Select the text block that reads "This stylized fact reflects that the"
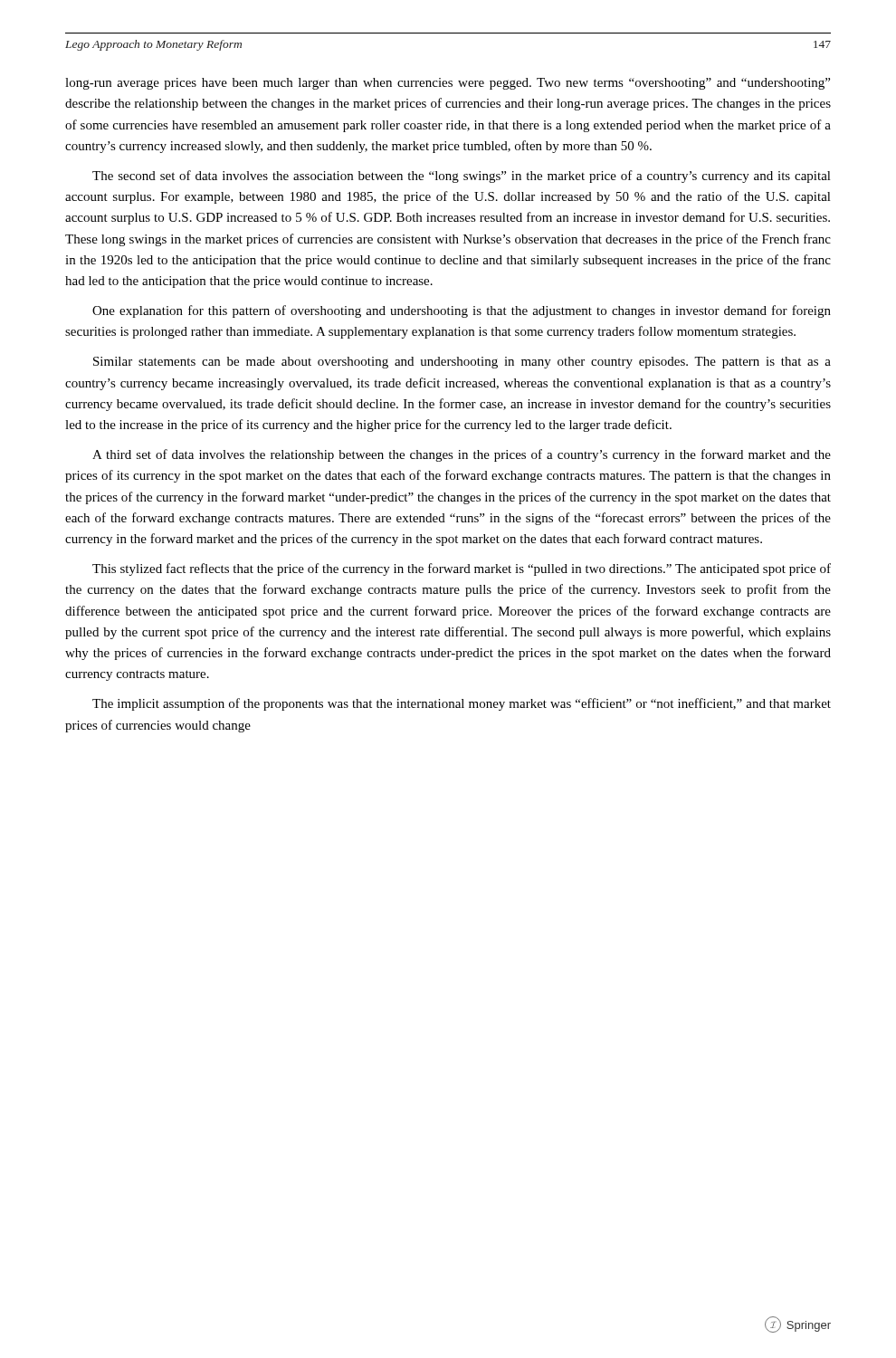This screenshot has width=896, height=1358. [x=448, y=622]
